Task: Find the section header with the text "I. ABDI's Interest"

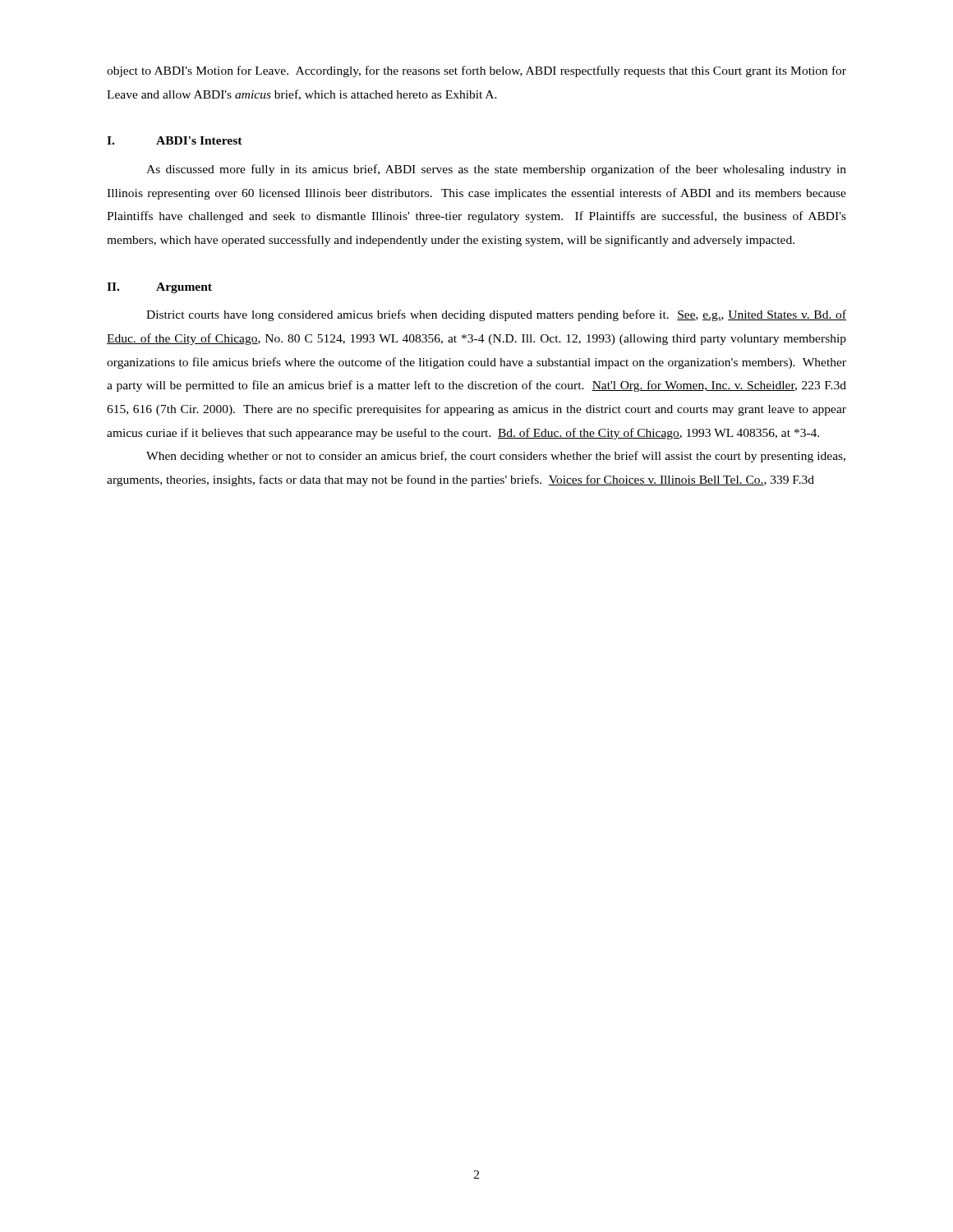Action: coord(174,141)
